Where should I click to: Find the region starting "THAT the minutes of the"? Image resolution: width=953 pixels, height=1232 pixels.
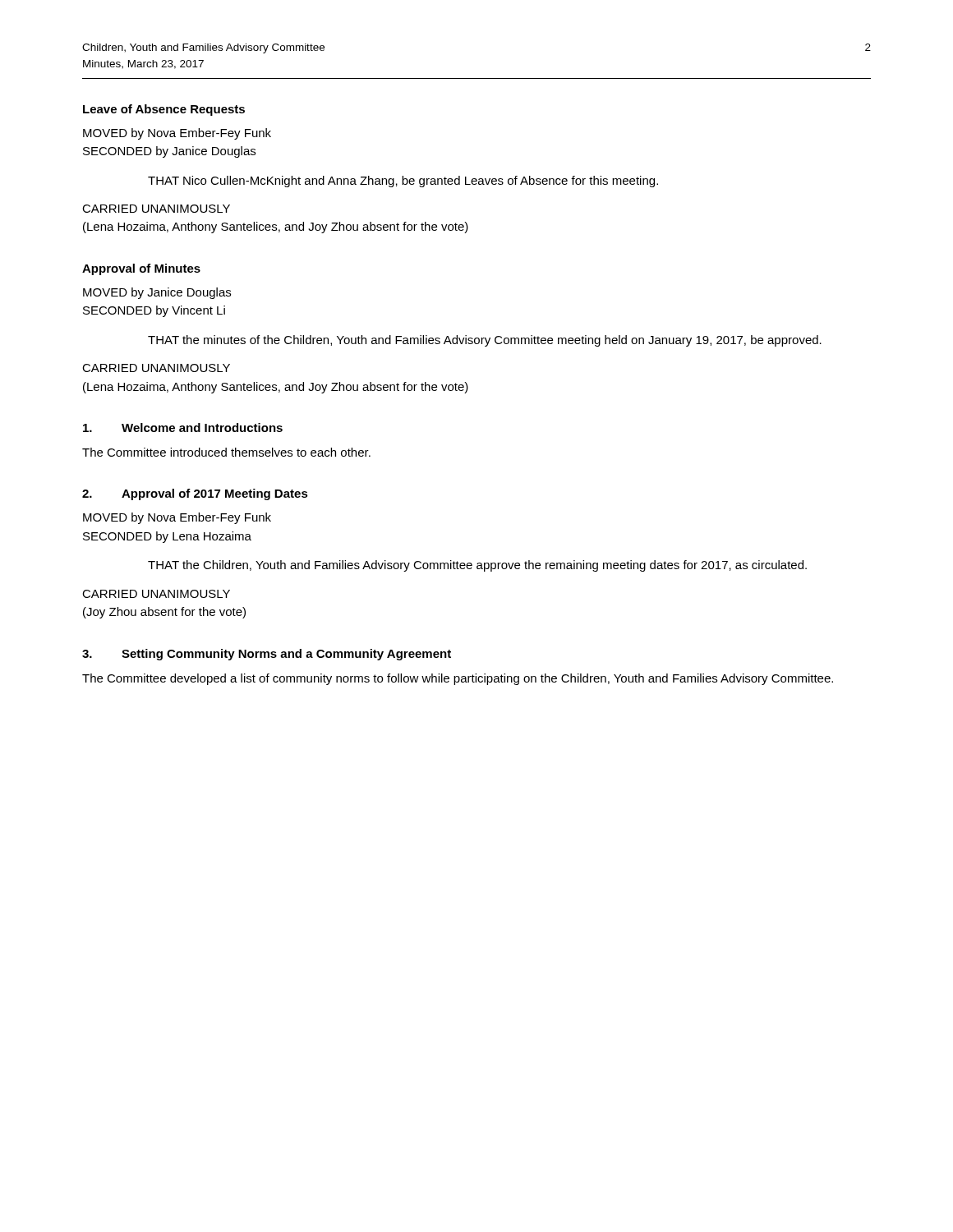click(x=485, y=339)
